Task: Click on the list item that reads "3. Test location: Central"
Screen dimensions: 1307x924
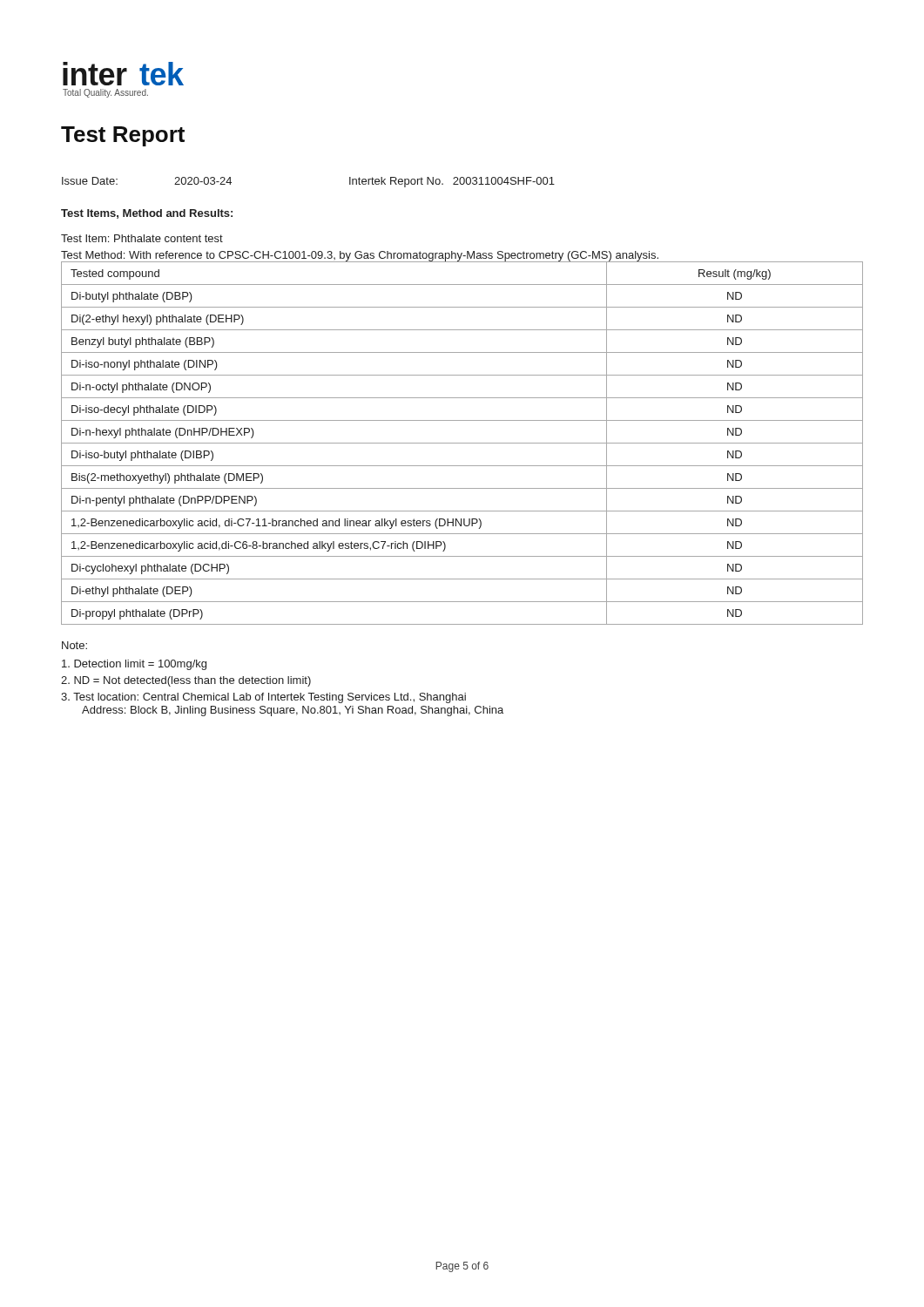Action: (x=282, y=703)
